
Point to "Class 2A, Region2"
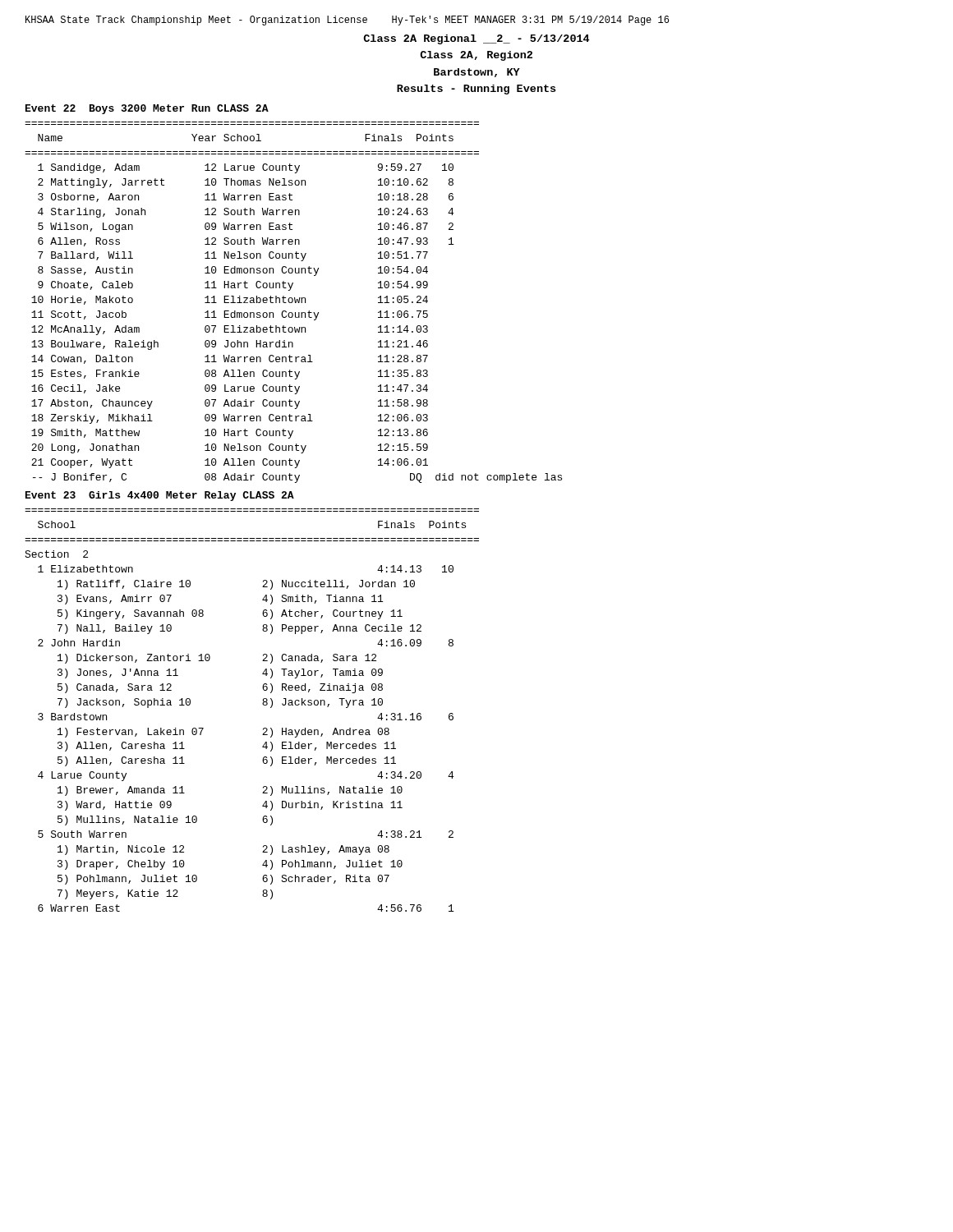476,56
